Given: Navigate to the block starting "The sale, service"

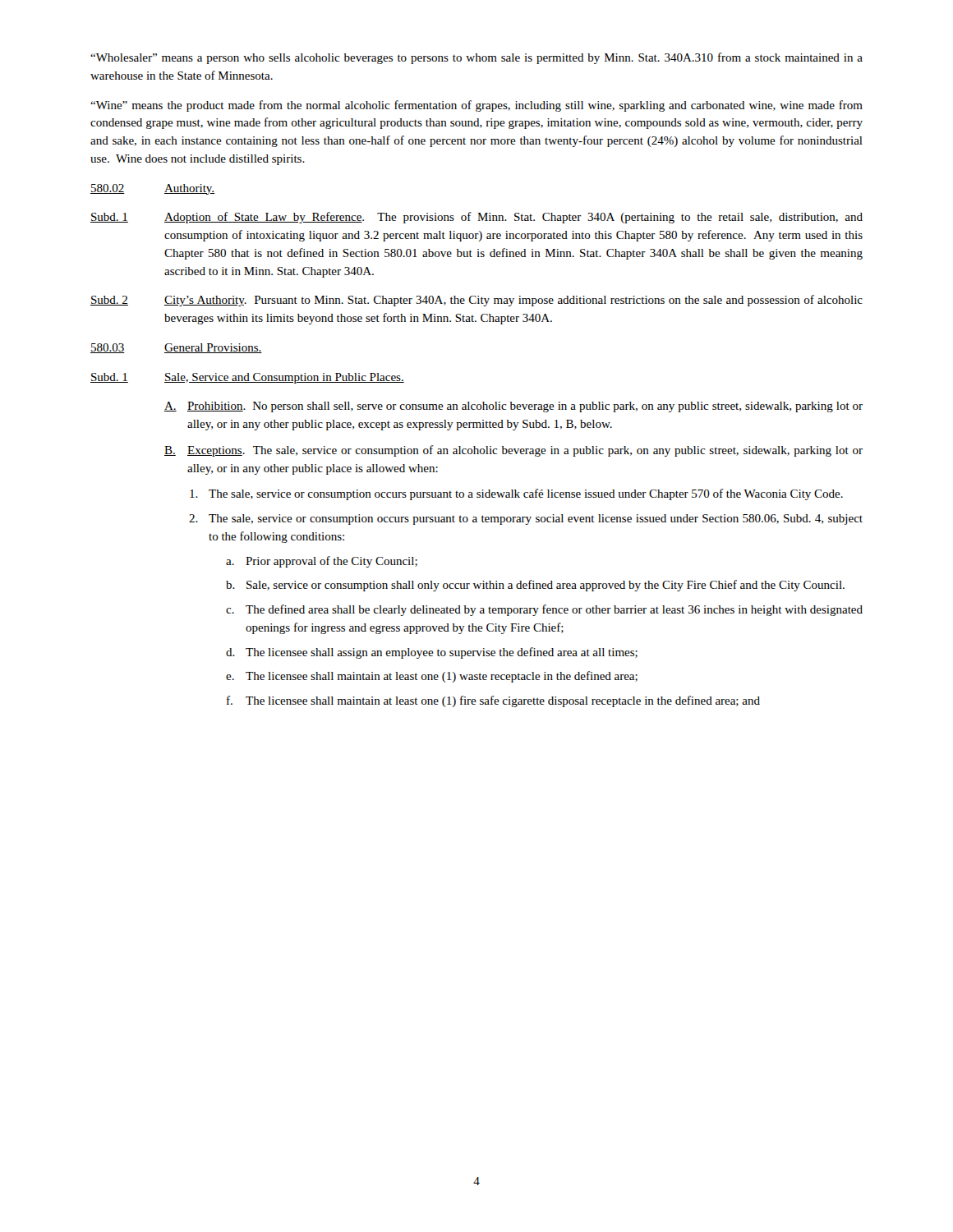Looking at the screenshot, I should [x=526, y=495].
